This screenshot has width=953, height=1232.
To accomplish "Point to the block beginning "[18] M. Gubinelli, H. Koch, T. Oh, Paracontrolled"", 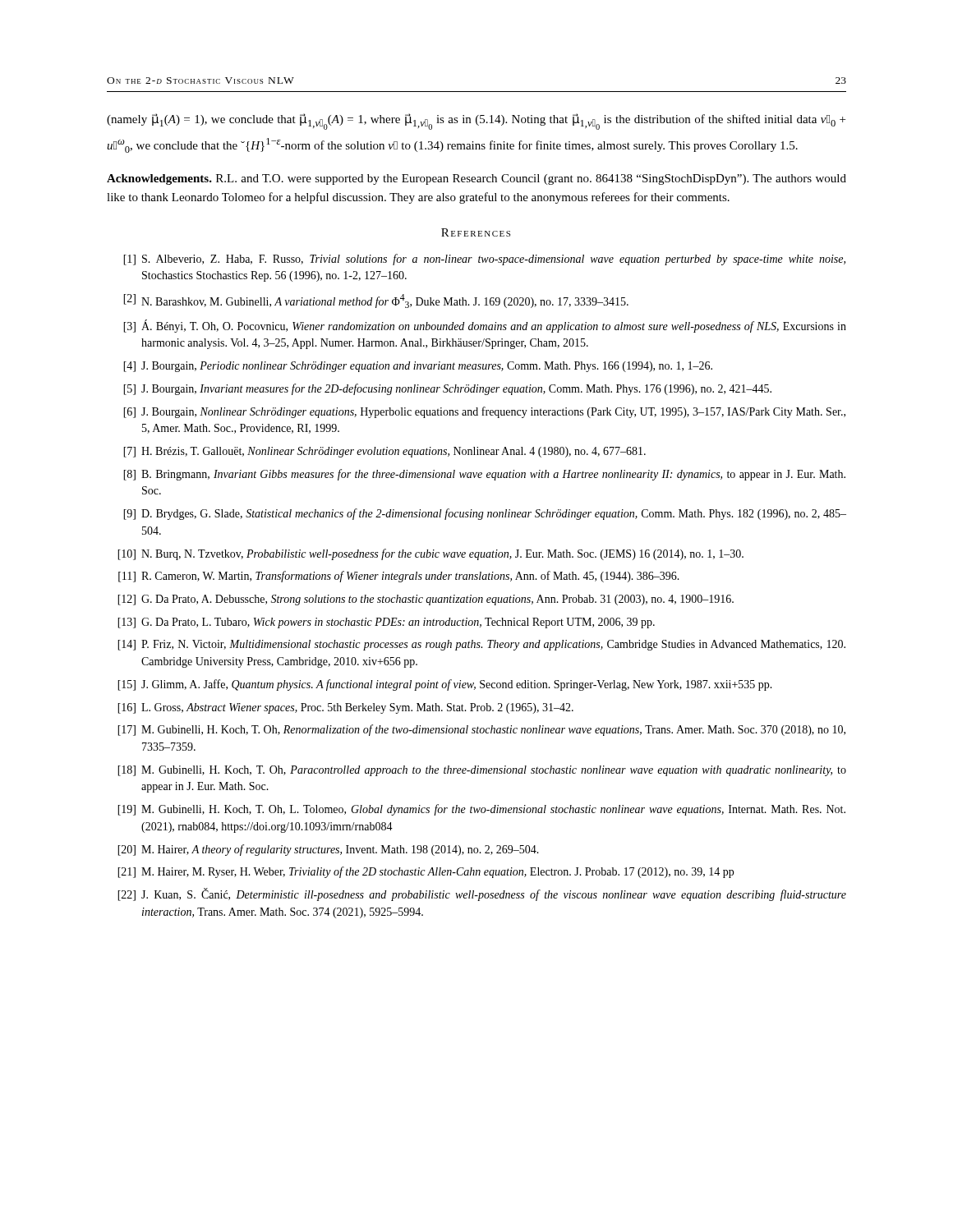I will [x=476, y=779].
